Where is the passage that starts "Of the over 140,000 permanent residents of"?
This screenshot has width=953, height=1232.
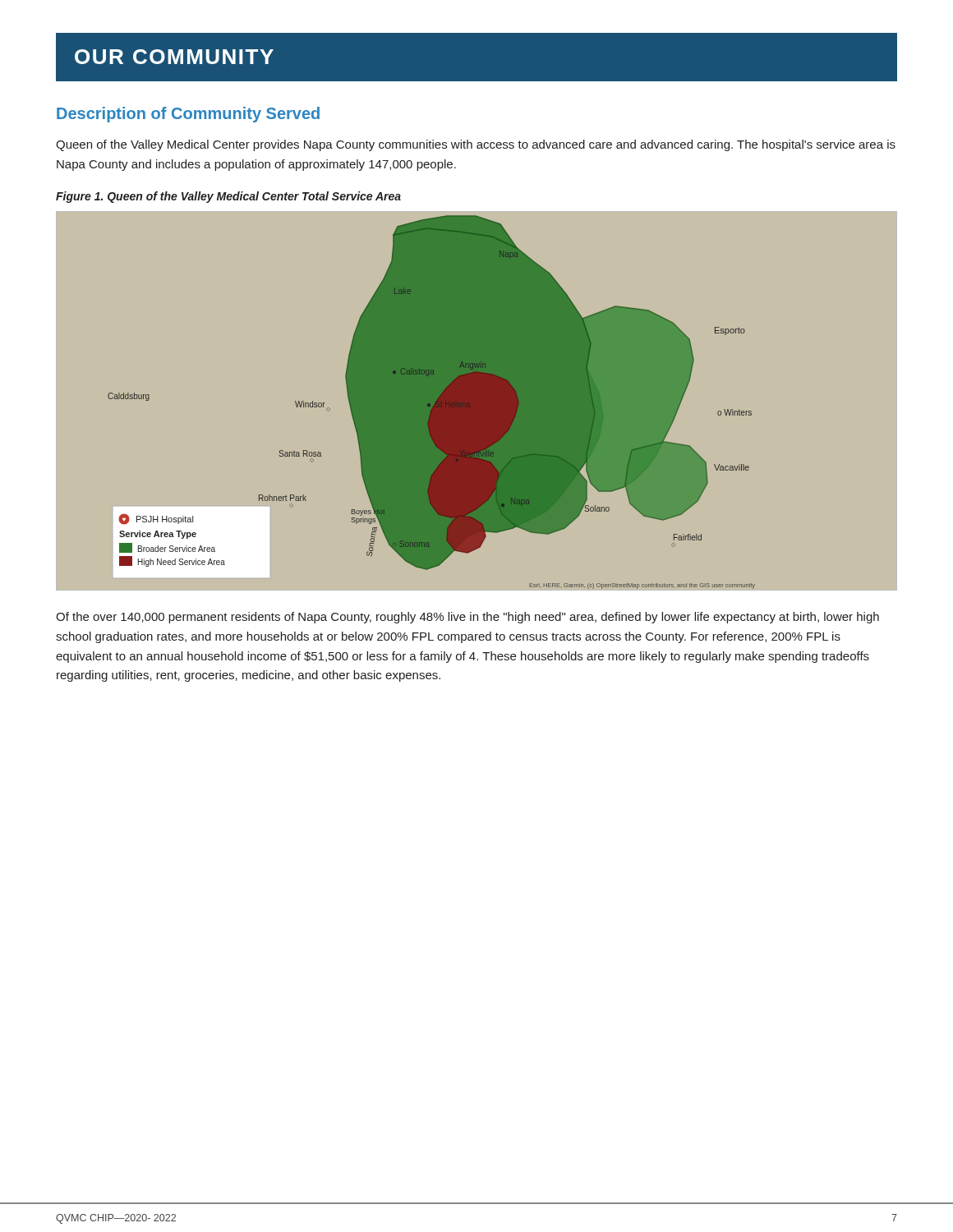(468, 646)
